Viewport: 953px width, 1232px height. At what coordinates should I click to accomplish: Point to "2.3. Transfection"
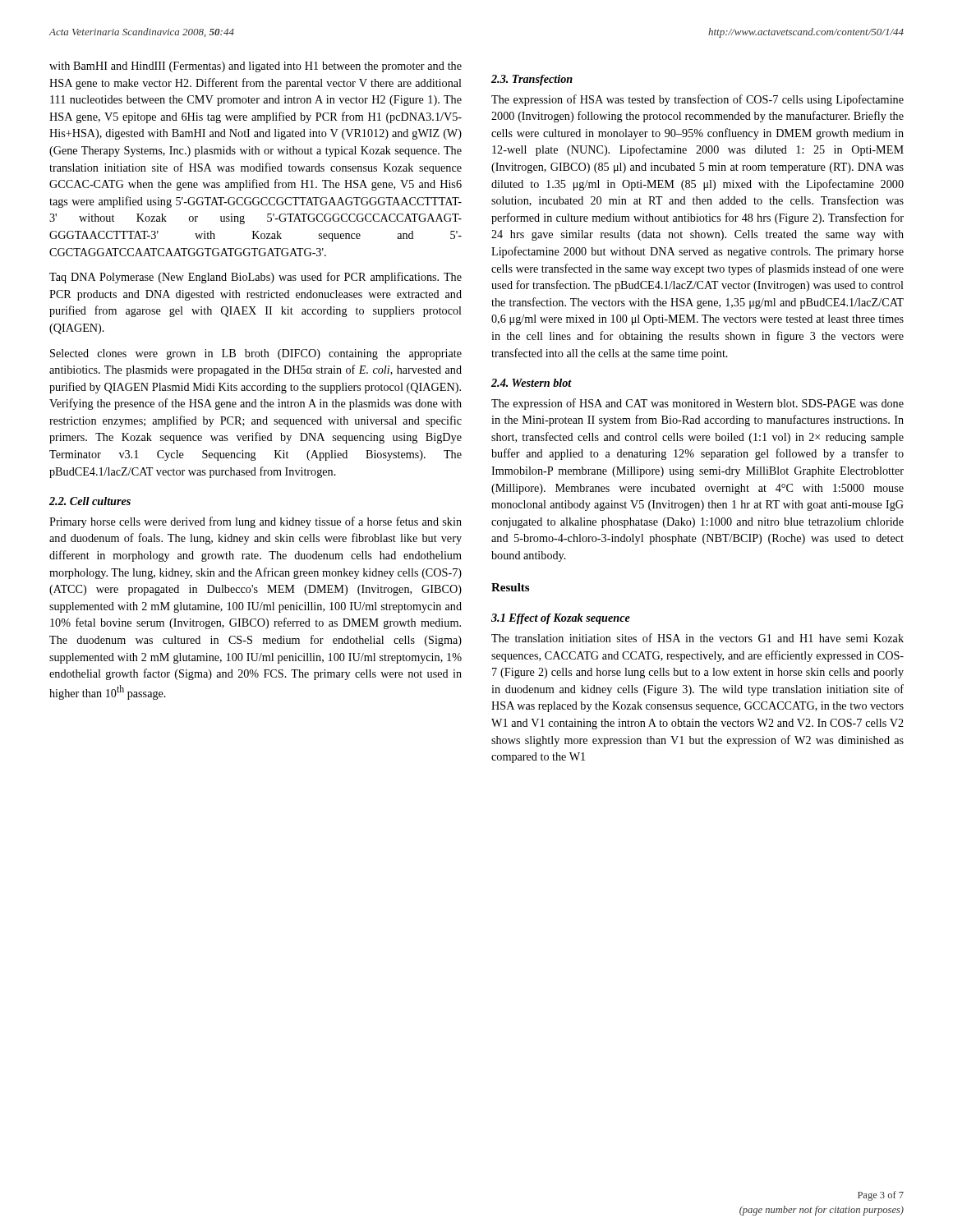point(532,79)
